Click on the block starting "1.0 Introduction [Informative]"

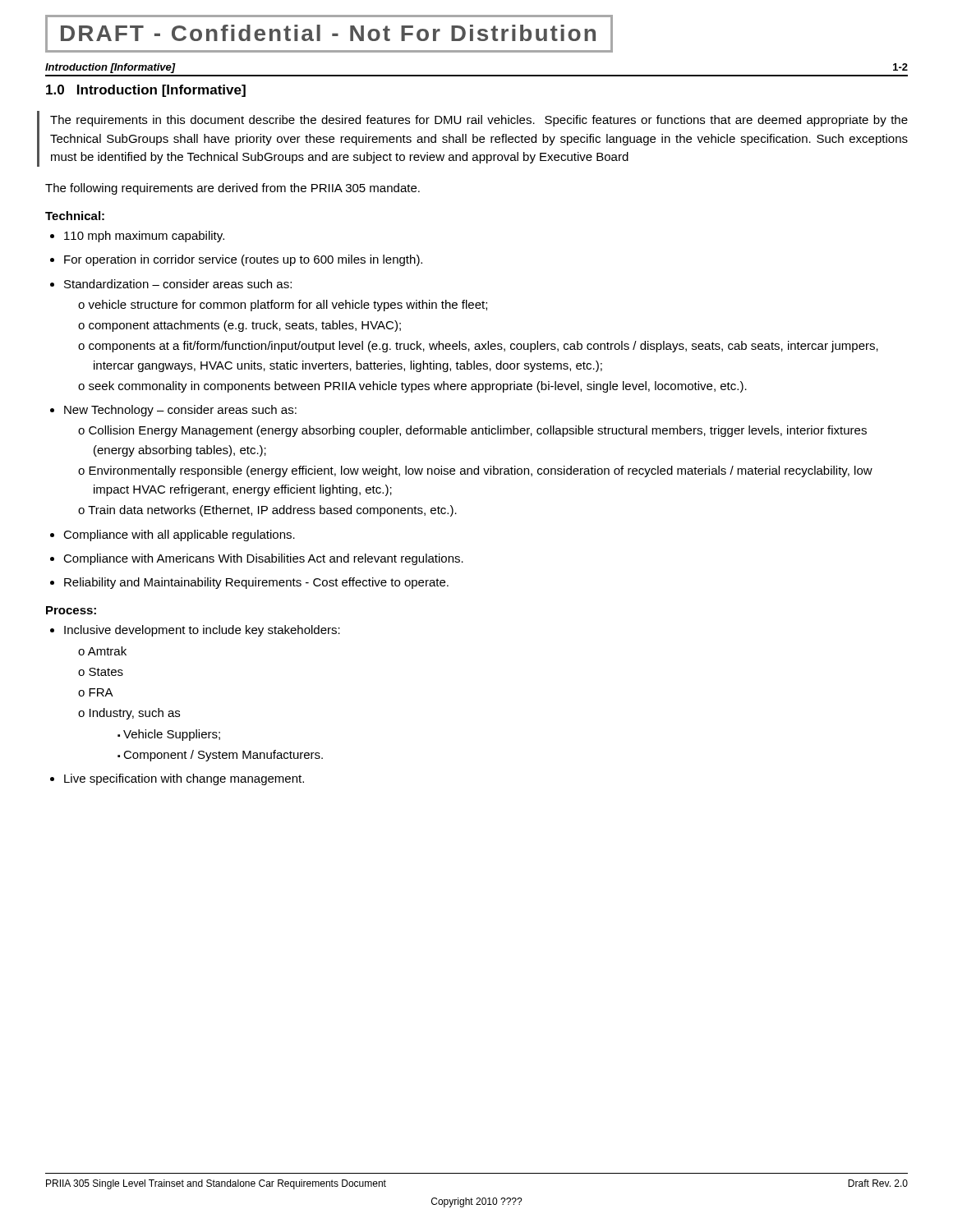click(146, 90)
